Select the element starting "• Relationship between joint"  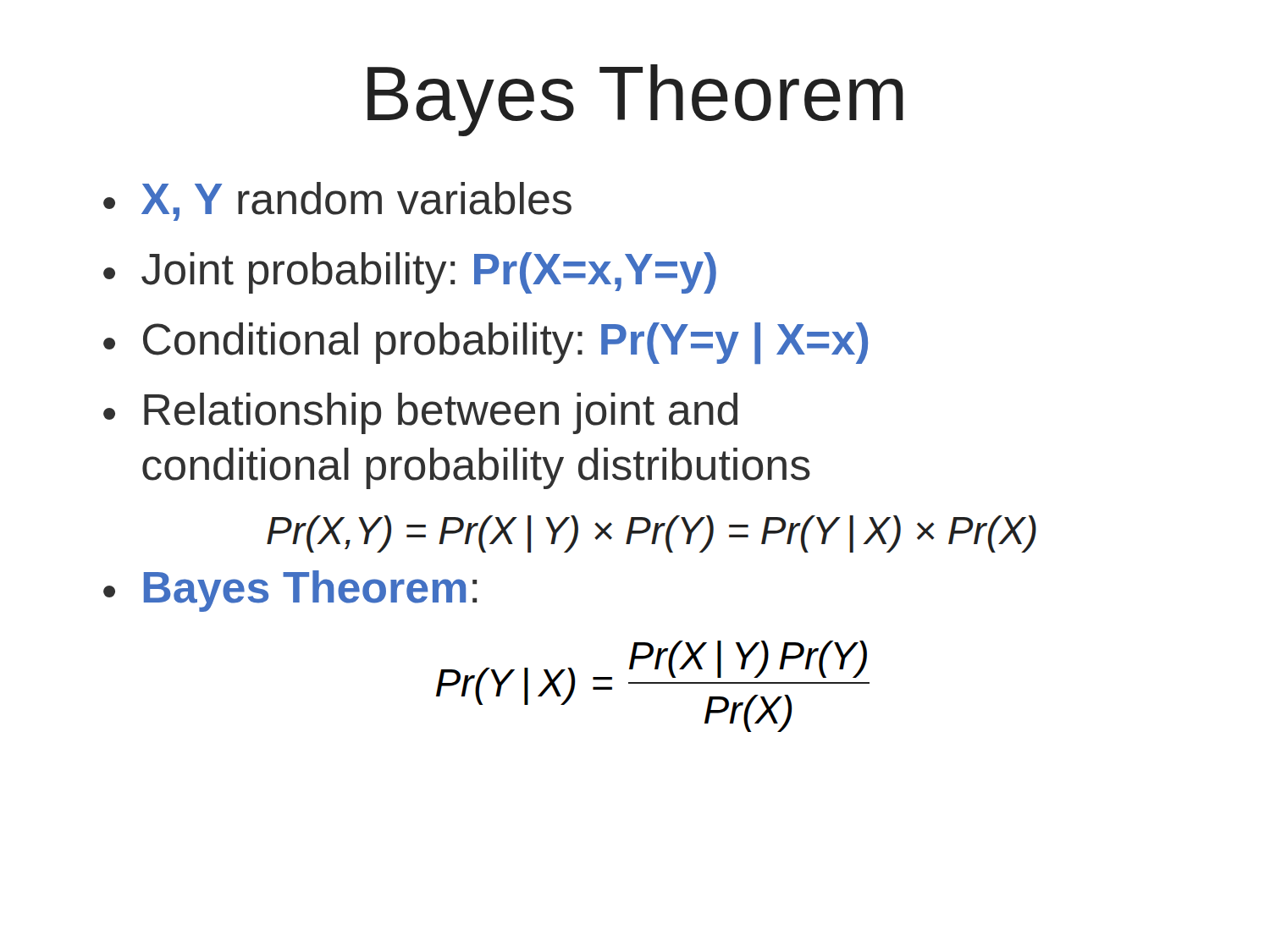(652, 437)
